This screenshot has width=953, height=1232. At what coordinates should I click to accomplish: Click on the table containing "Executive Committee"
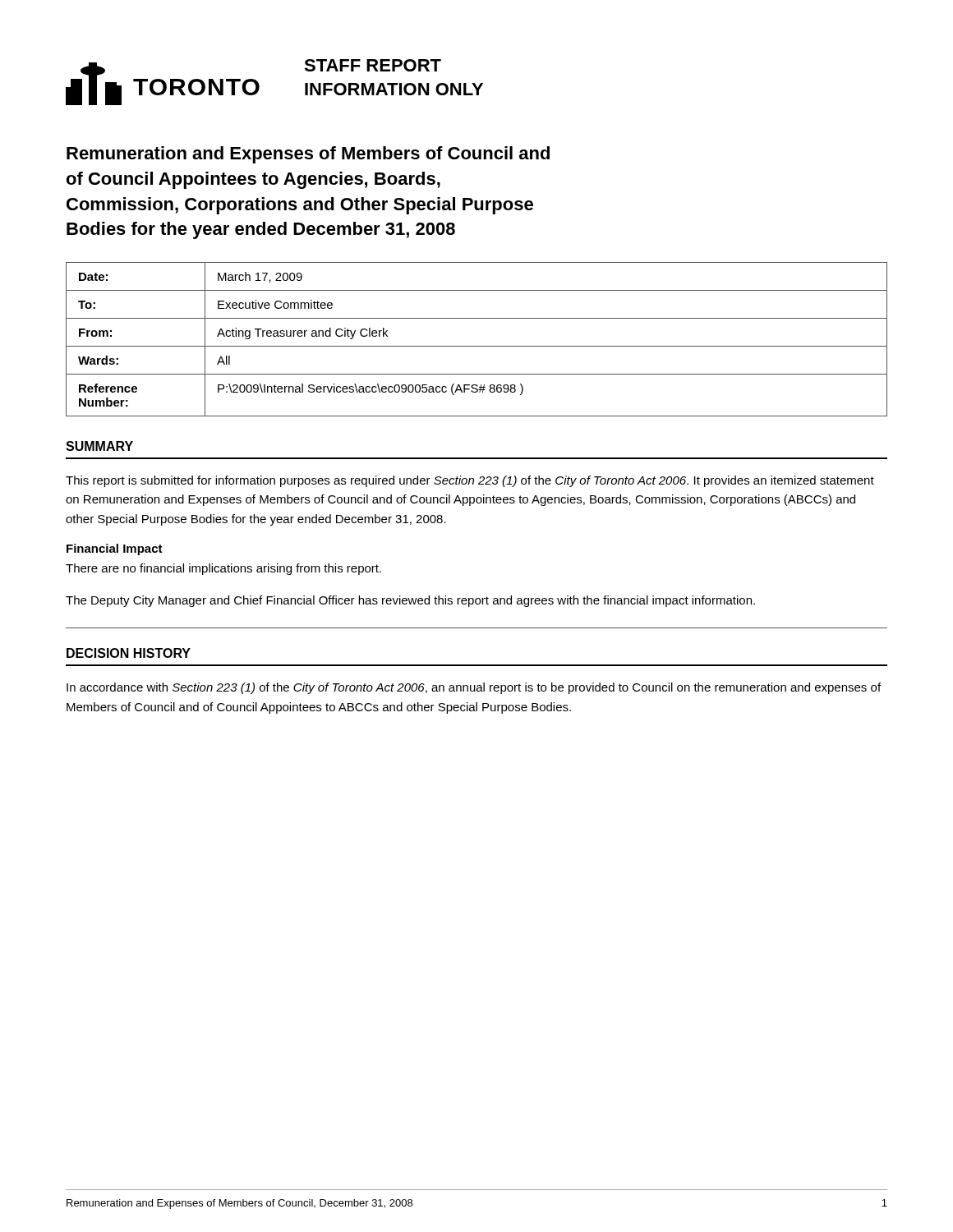476,339
